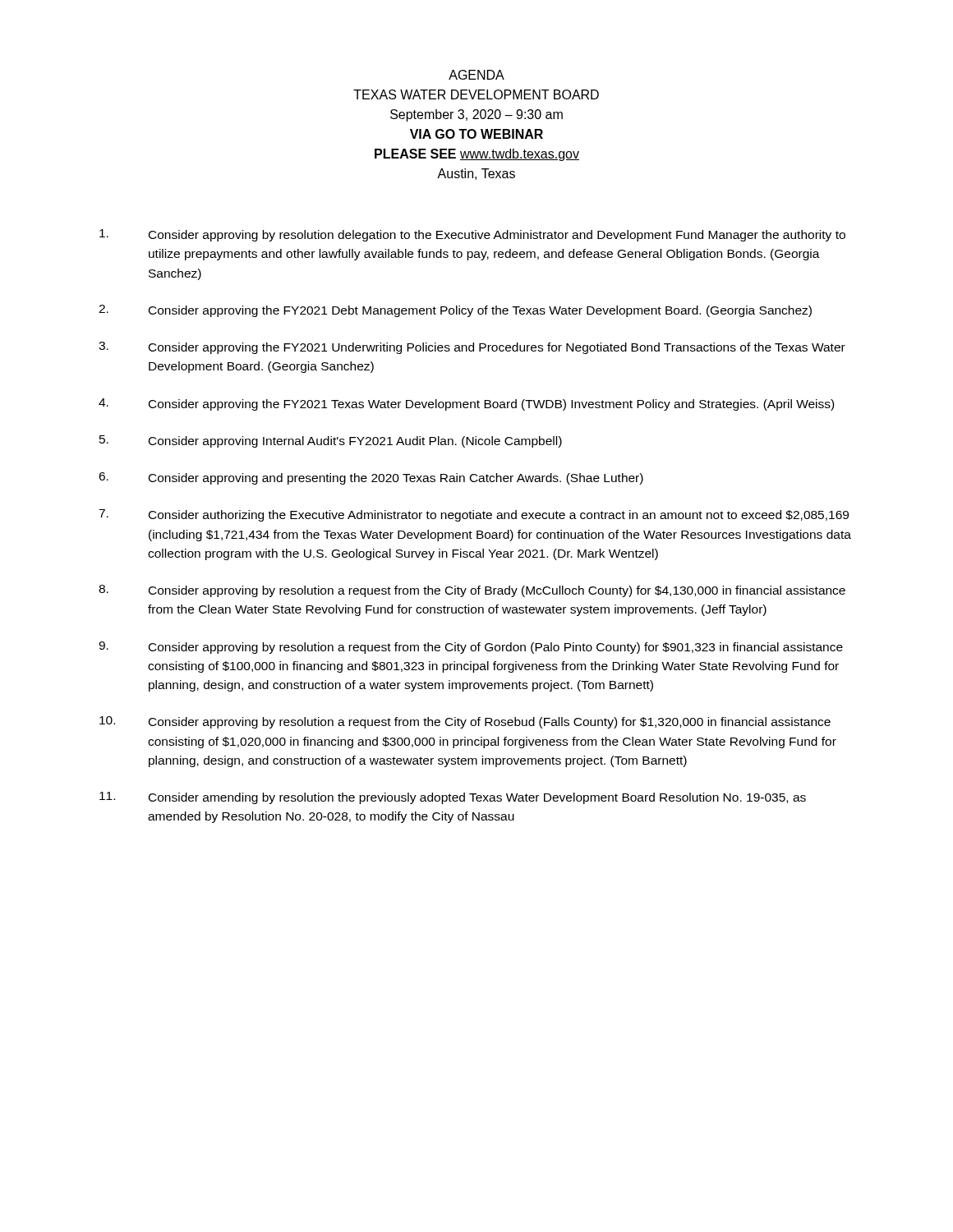Find the region starting "8. Consider approving by resolution a request"
953x1232 pixels.
[476, 600]
